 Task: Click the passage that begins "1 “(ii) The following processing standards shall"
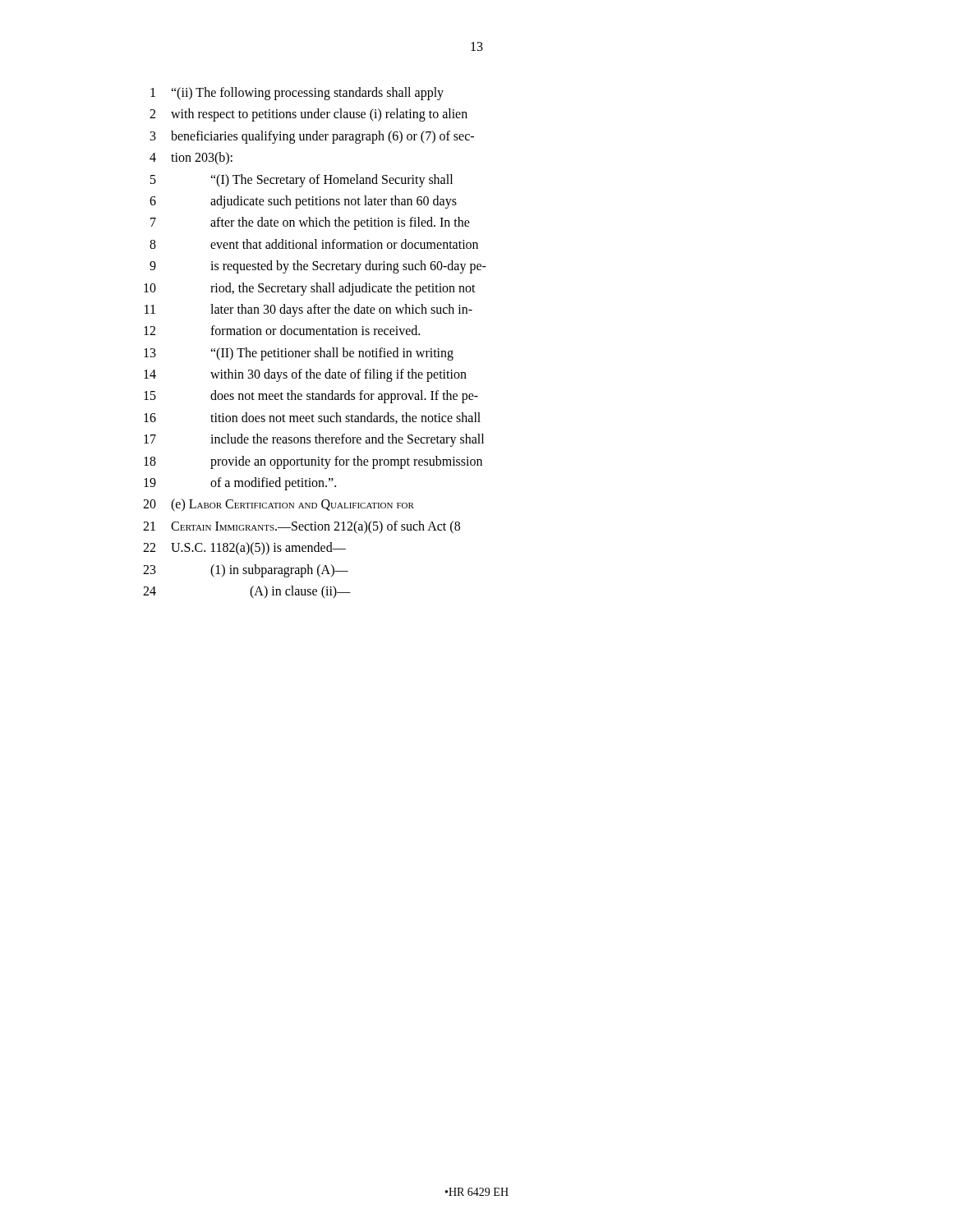click(297, 94)
